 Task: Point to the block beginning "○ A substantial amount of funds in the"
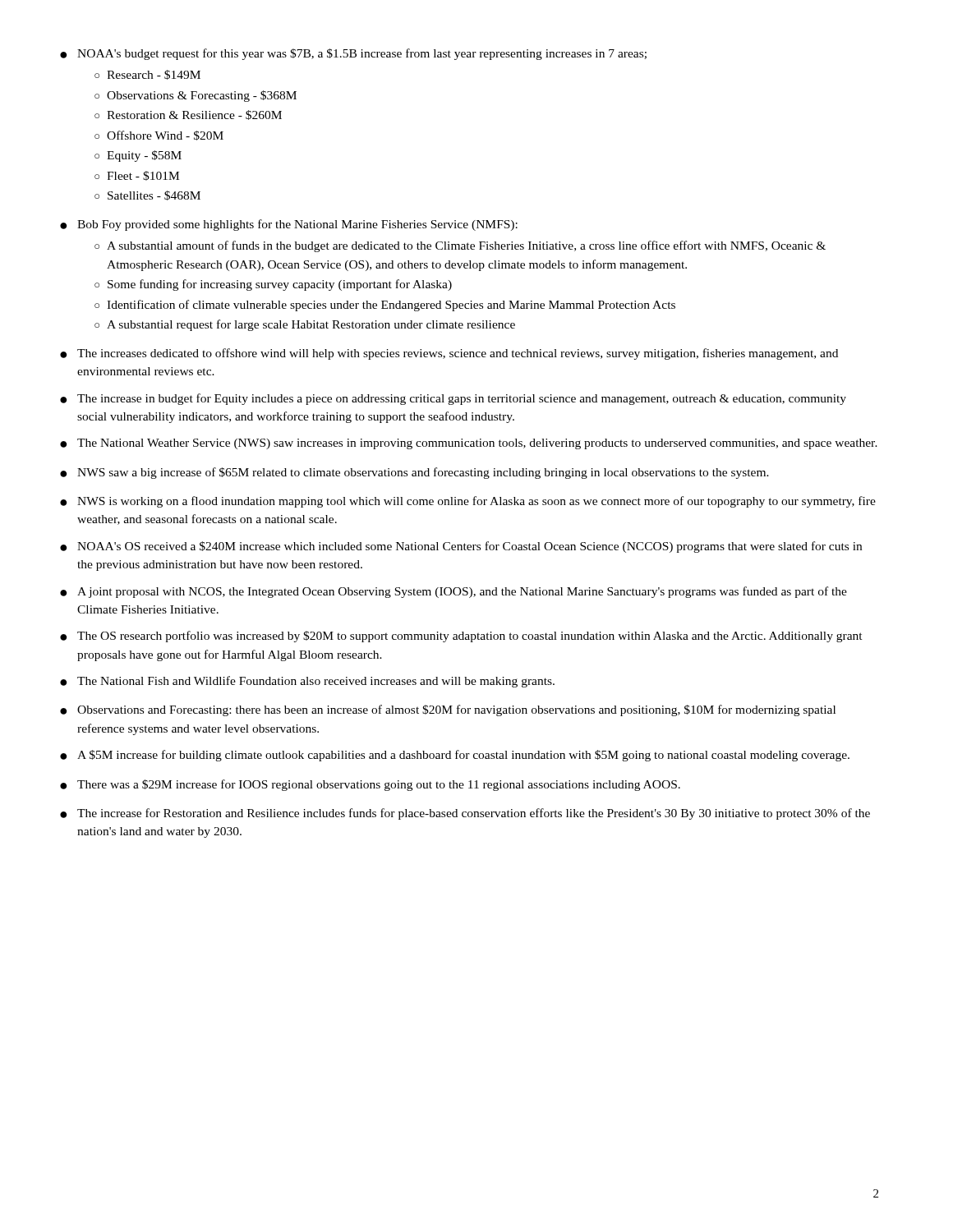(478, 255)
